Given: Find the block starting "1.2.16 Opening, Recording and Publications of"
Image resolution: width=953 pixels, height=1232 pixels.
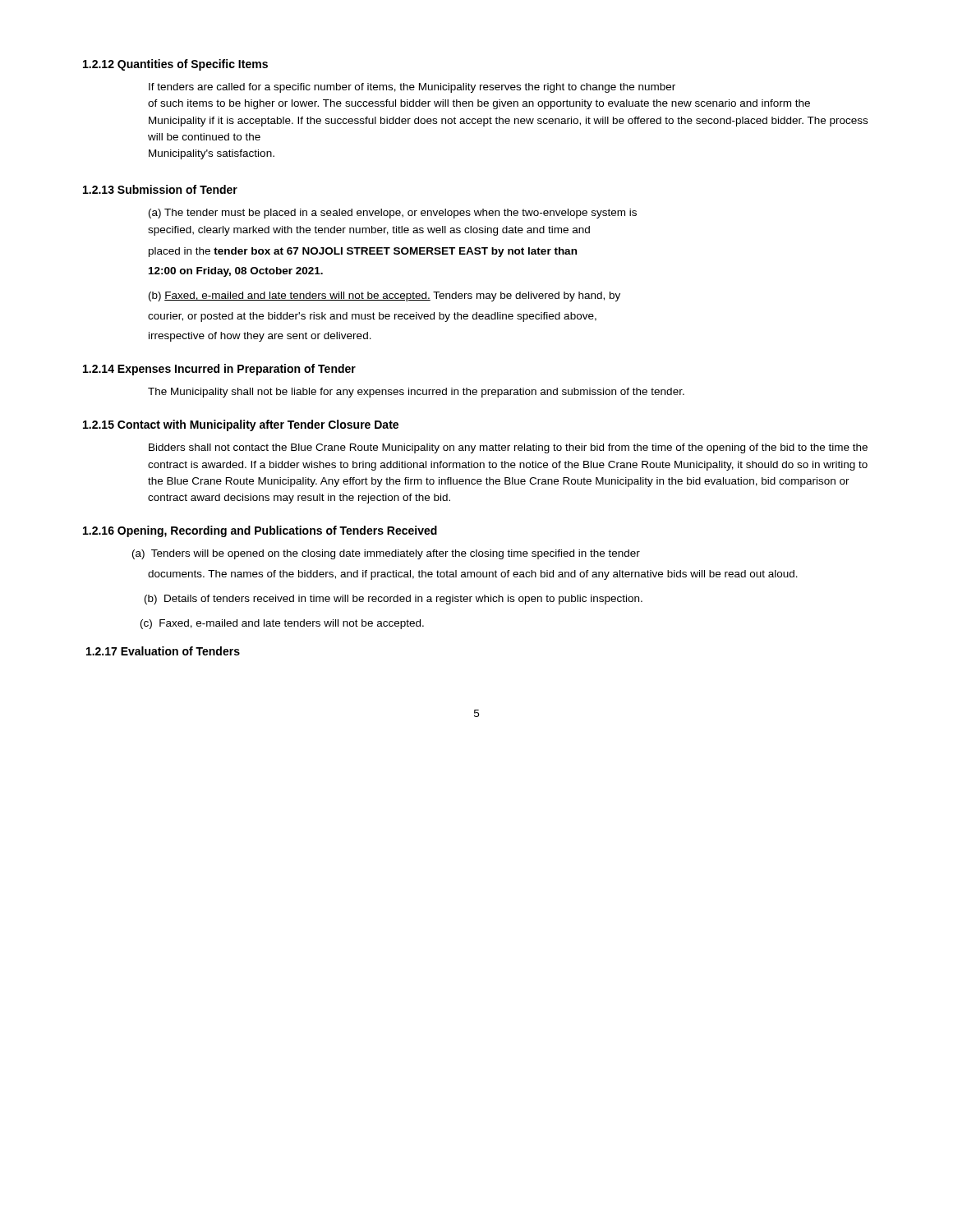Looking at the screenshot, I should pyautogui.click(x=260, y=531).
